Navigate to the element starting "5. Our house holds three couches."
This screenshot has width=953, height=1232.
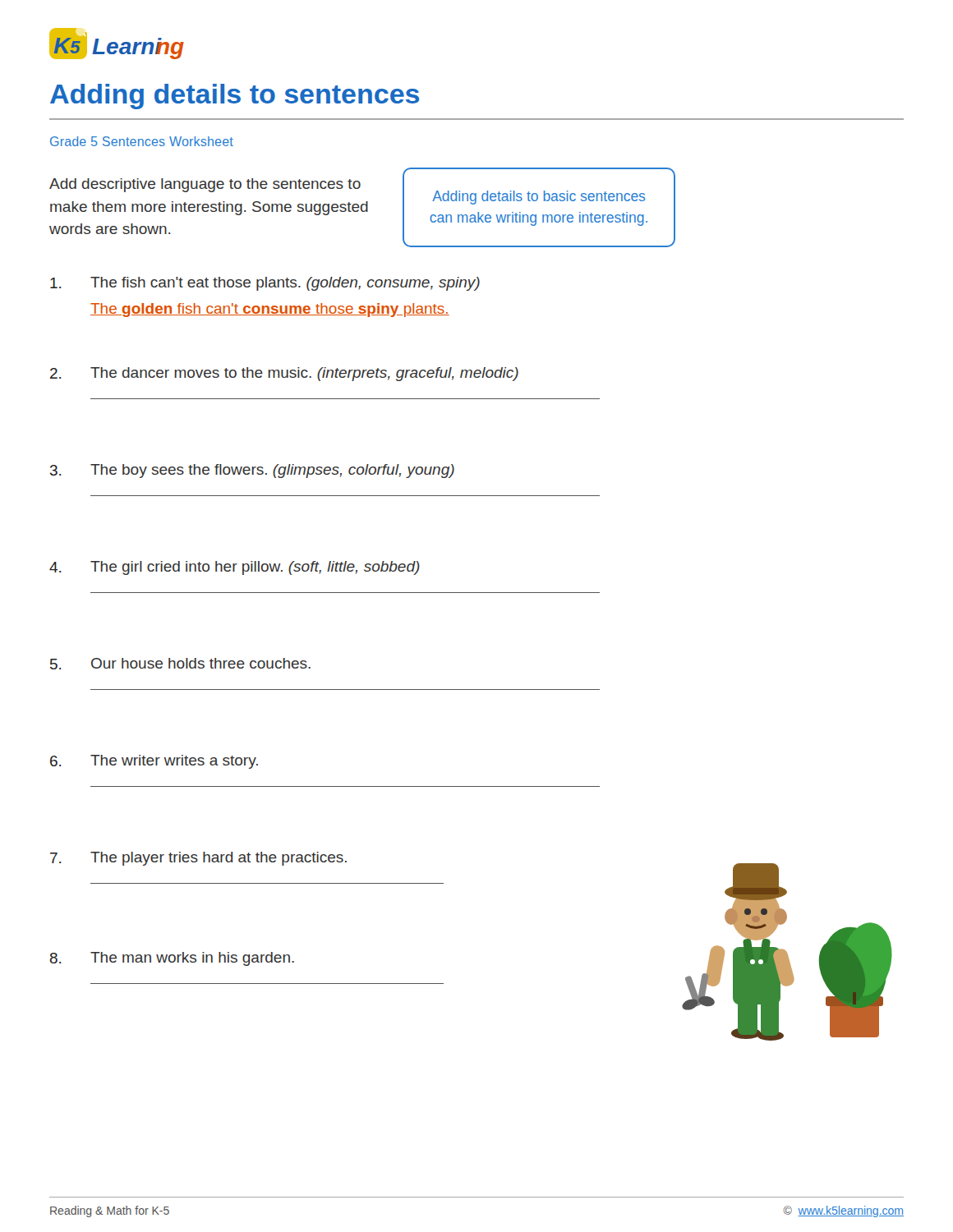pyautogui.click(x=180, y=664)
